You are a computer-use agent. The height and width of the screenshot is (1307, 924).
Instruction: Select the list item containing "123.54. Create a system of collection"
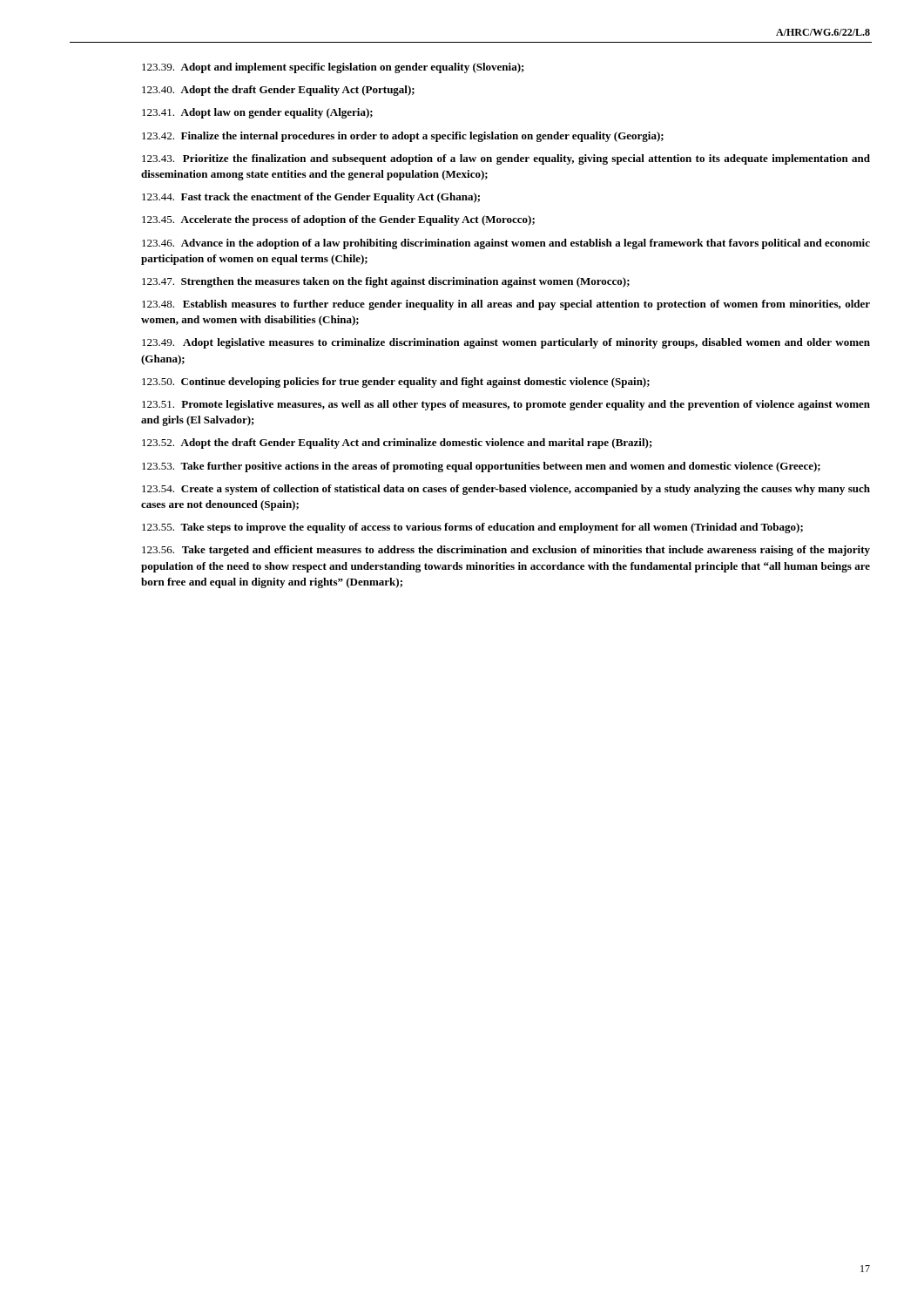point(506,496)
